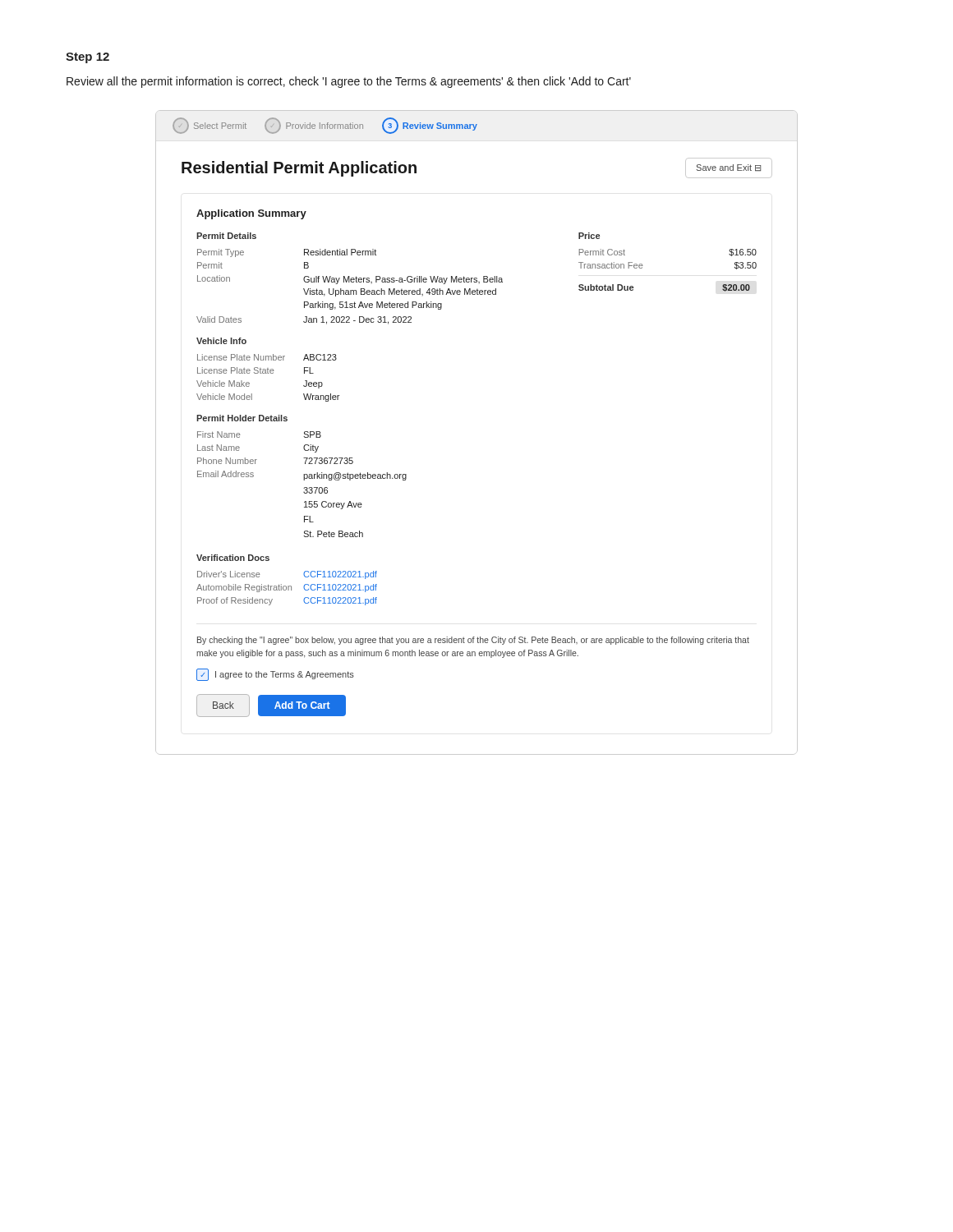The image size is (953, 1232).
Task: Select the screenshot
Action: click(476, 432)
